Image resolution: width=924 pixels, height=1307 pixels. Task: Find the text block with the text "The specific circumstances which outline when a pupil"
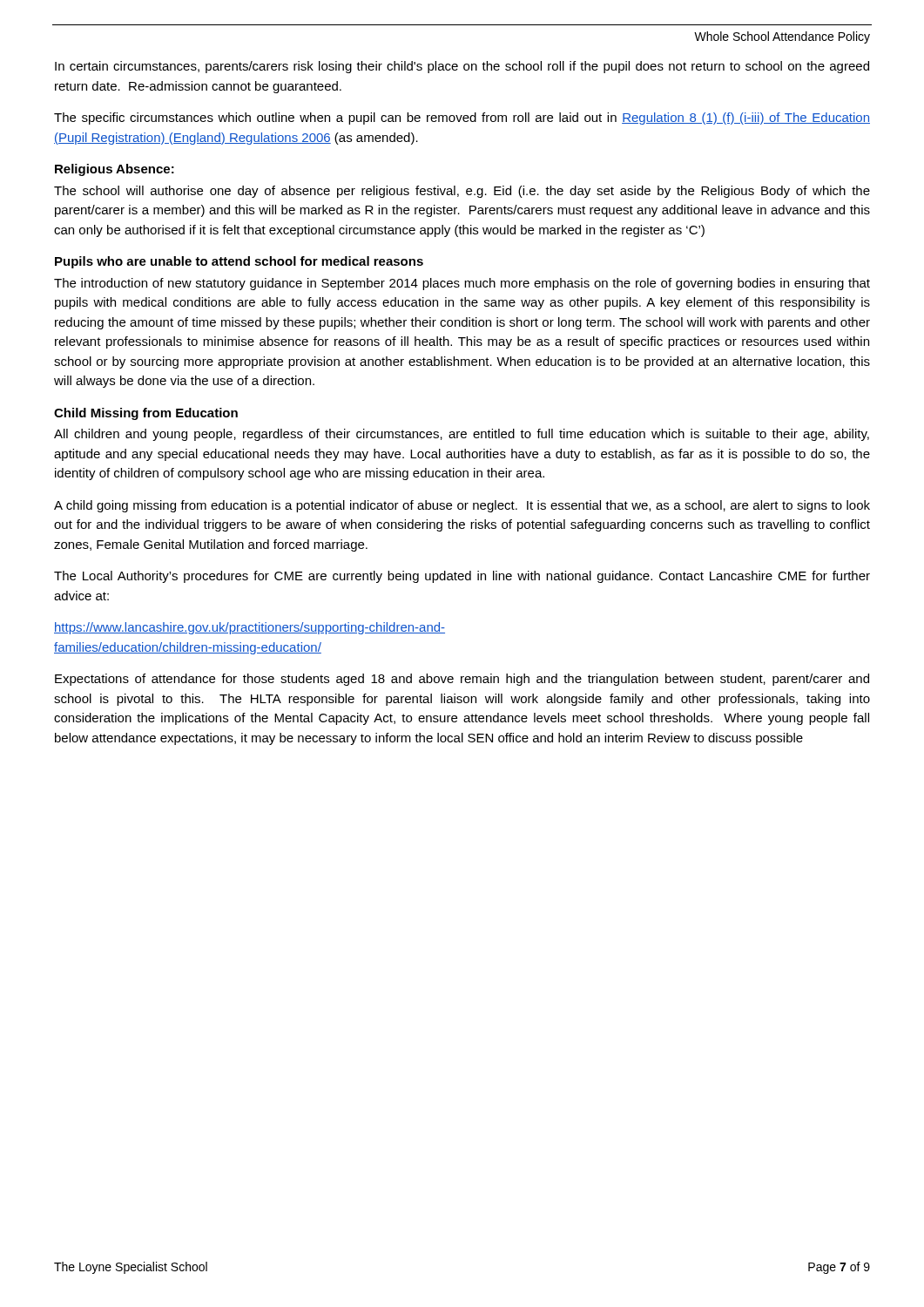462,127
